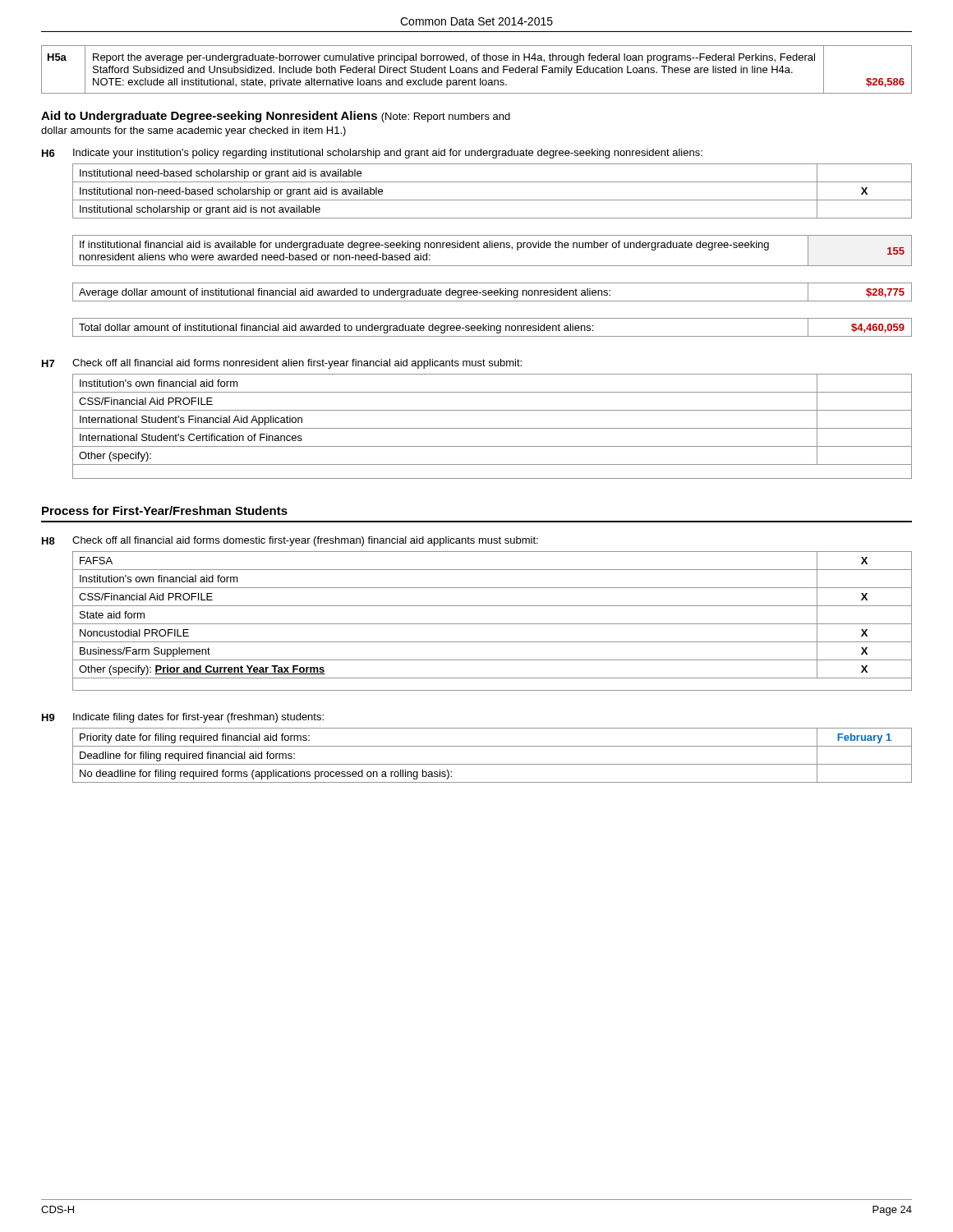The height and width of the screenshot is (1232, 953).
Task: Select the table that reads "International Student's Financial"
Action: 492,426
